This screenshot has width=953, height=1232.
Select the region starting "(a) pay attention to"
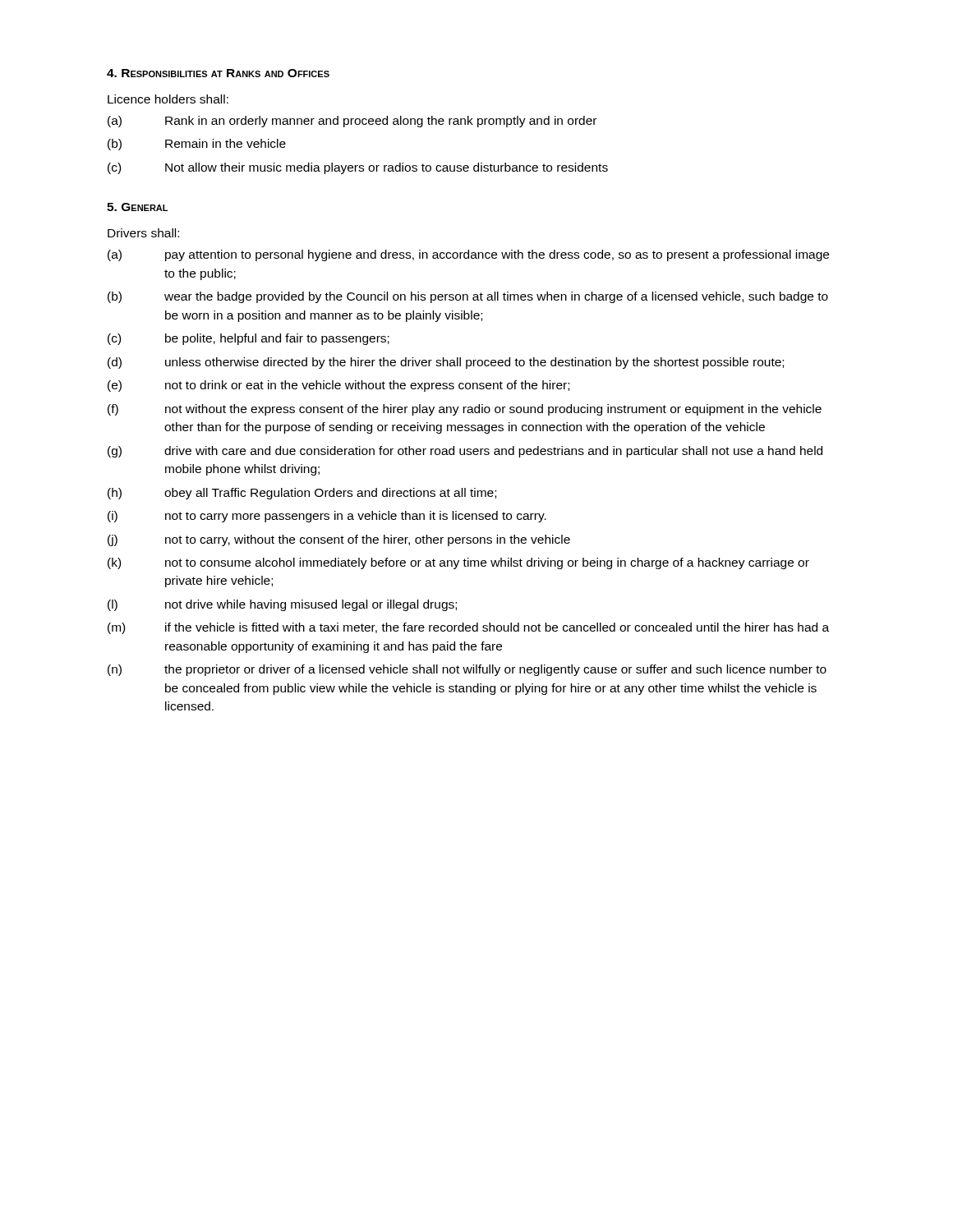(x=472, y=264)
